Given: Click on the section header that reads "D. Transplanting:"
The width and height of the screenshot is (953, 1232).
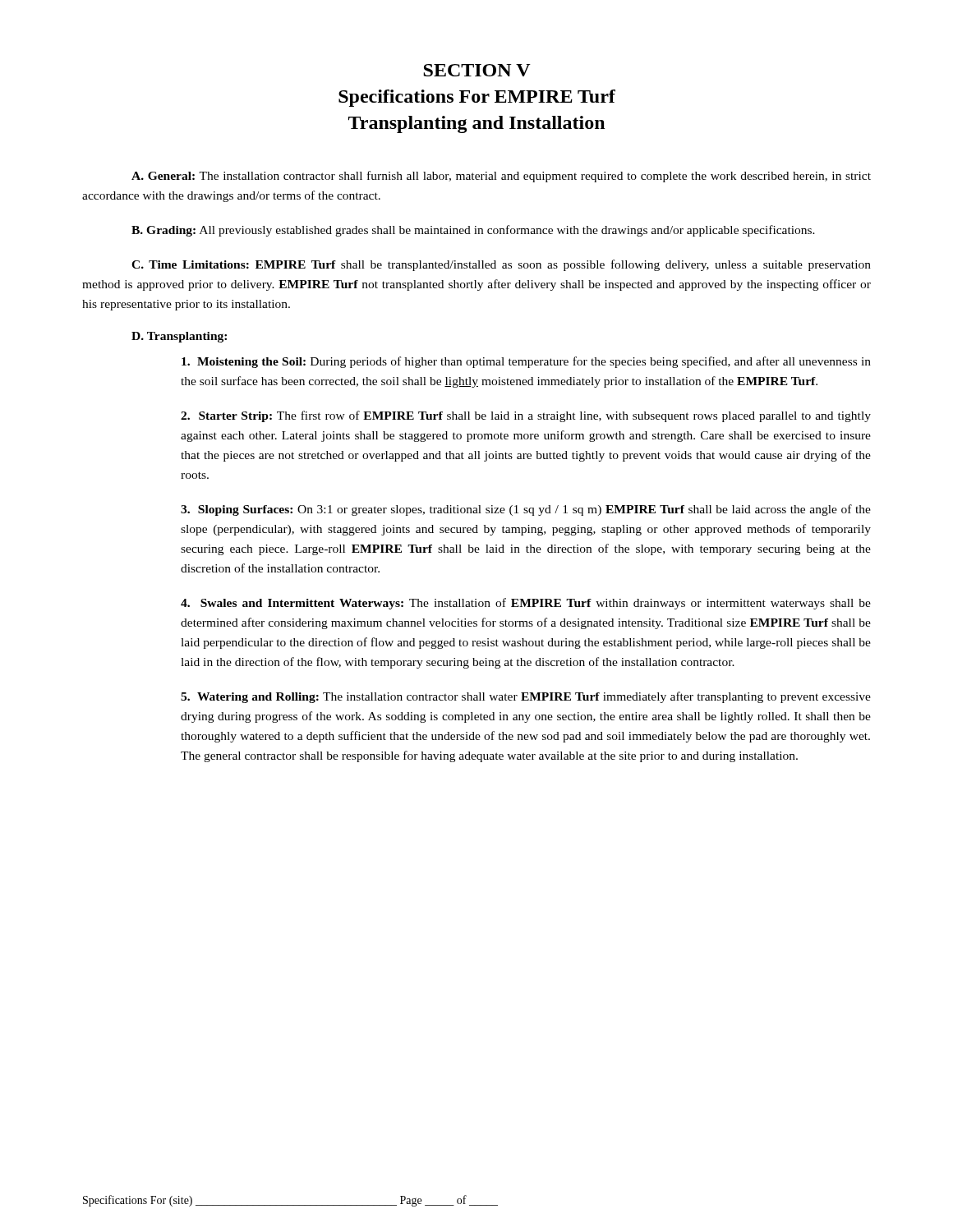Looking at the screenshot, I should click(x=180, y=335).
